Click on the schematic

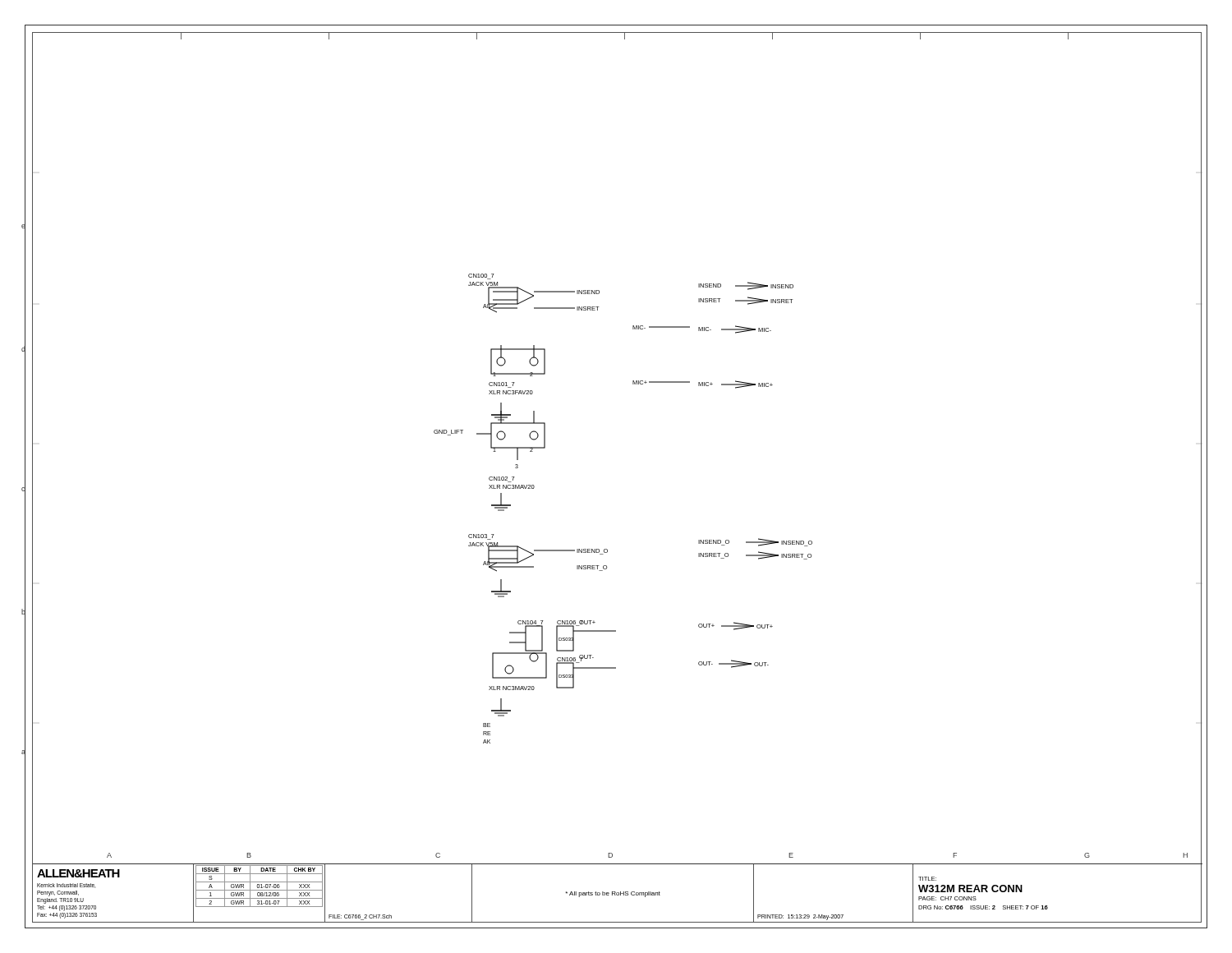click(618, 449)
